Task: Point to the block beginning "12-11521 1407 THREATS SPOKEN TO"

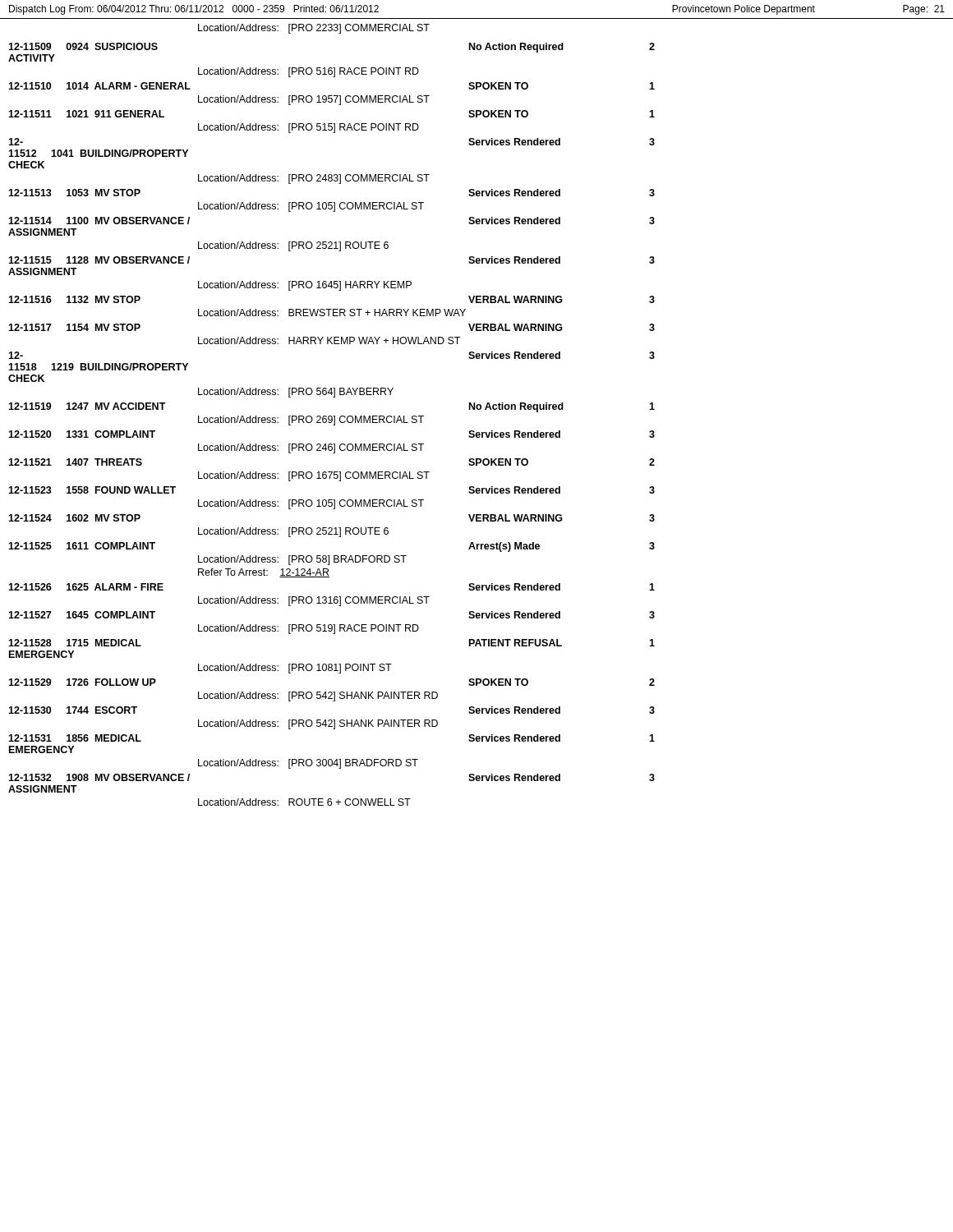Action: pyautogui.click(x=476, y=470)
